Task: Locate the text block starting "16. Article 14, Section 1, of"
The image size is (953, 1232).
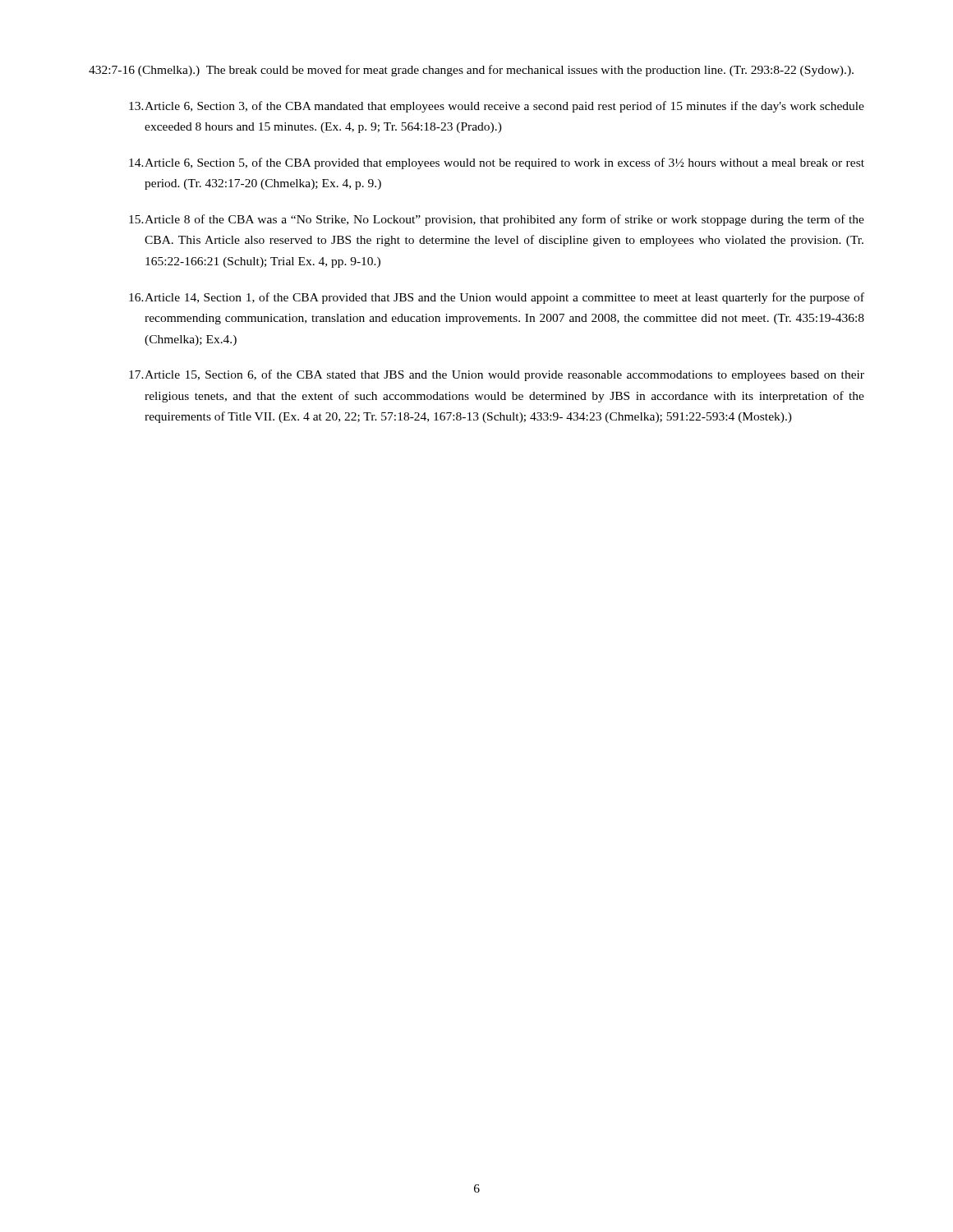Action: 476,318
